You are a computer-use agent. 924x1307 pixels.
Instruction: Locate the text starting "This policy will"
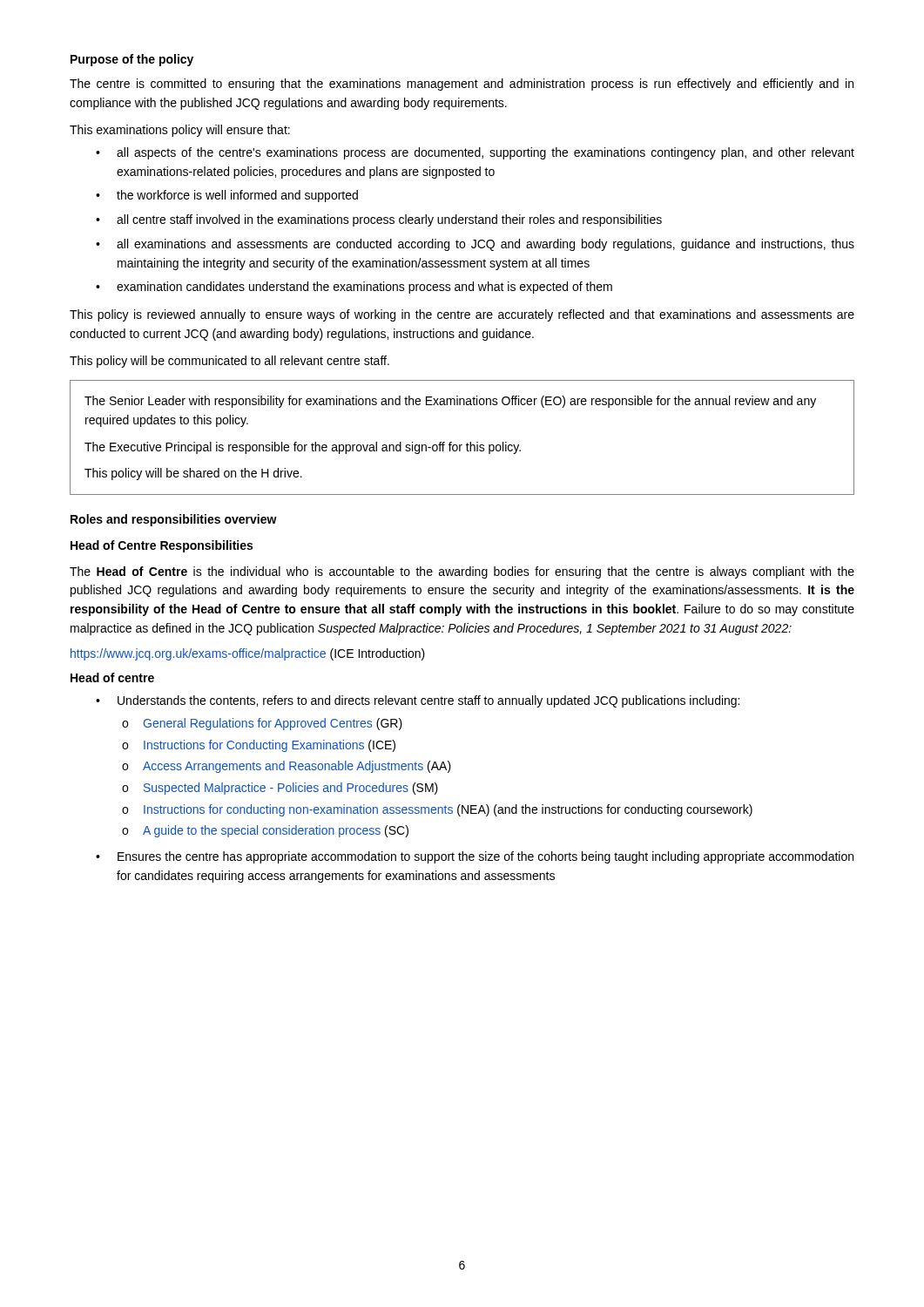[x=230, y=361]
